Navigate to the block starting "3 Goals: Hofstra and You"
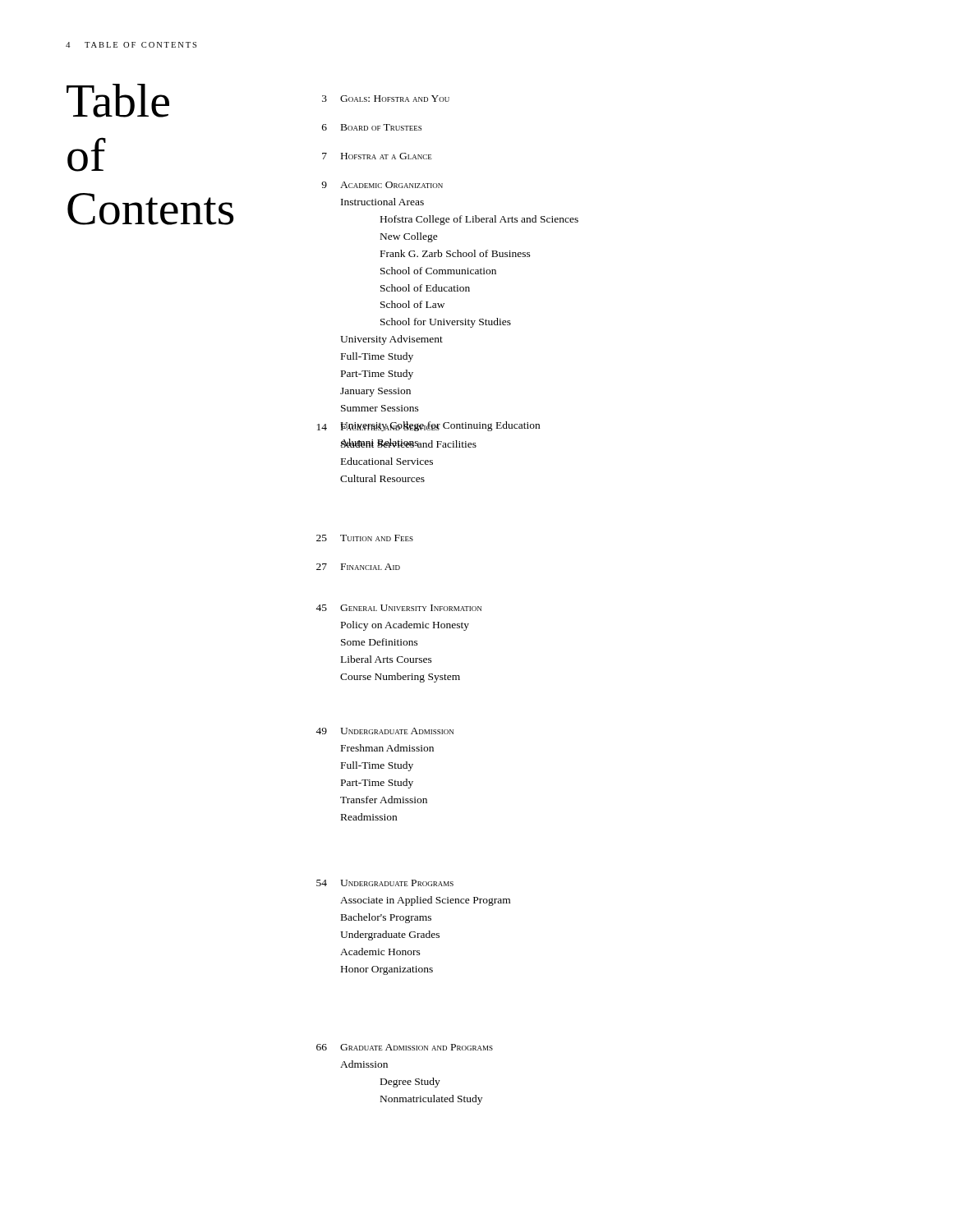The height and width of the screenshot is (1232, 953). [386, 99]
